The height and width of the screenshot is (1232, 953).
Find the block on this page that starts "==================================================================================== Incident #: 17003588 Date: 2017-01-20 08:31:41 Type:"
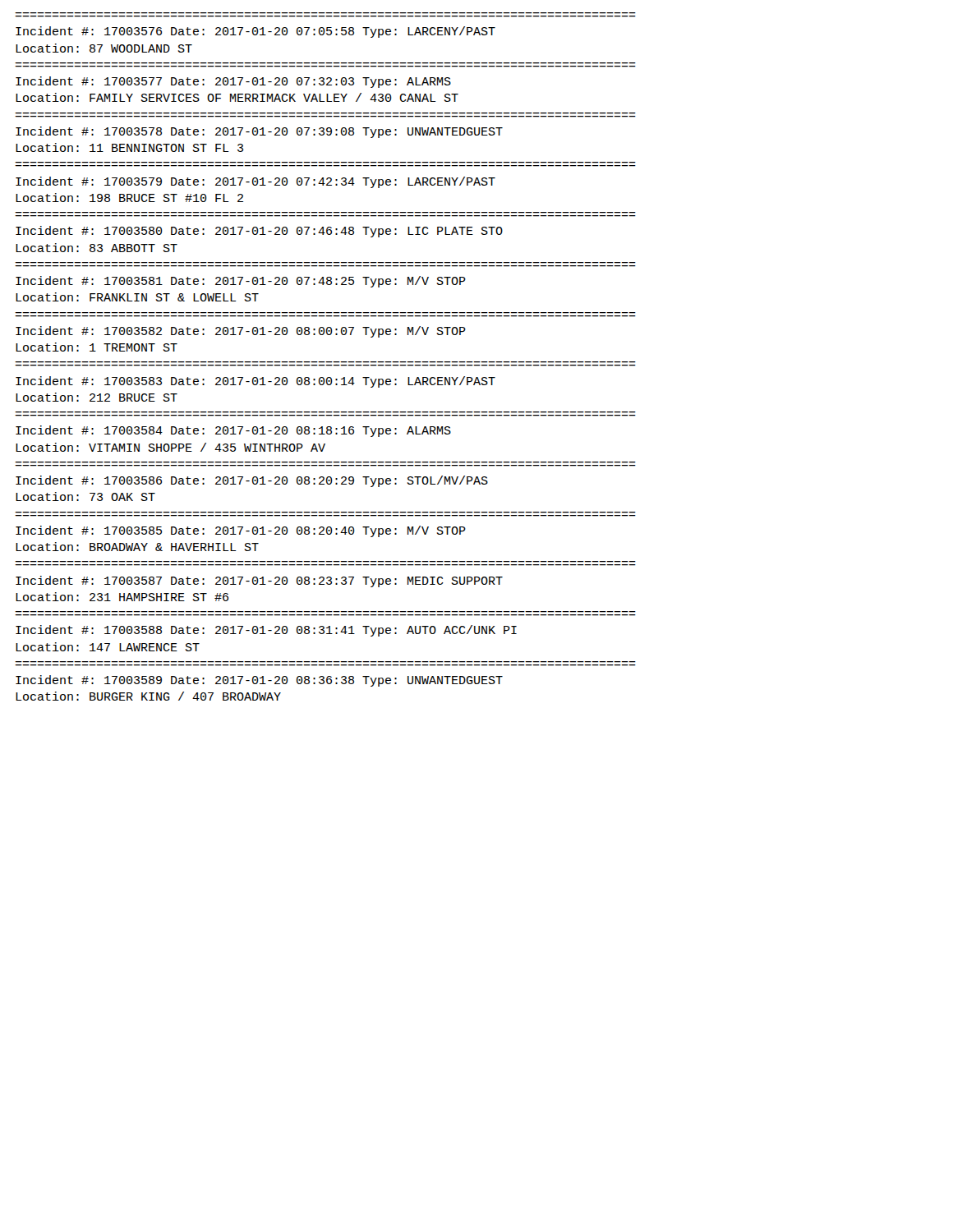tap(476, 632)
